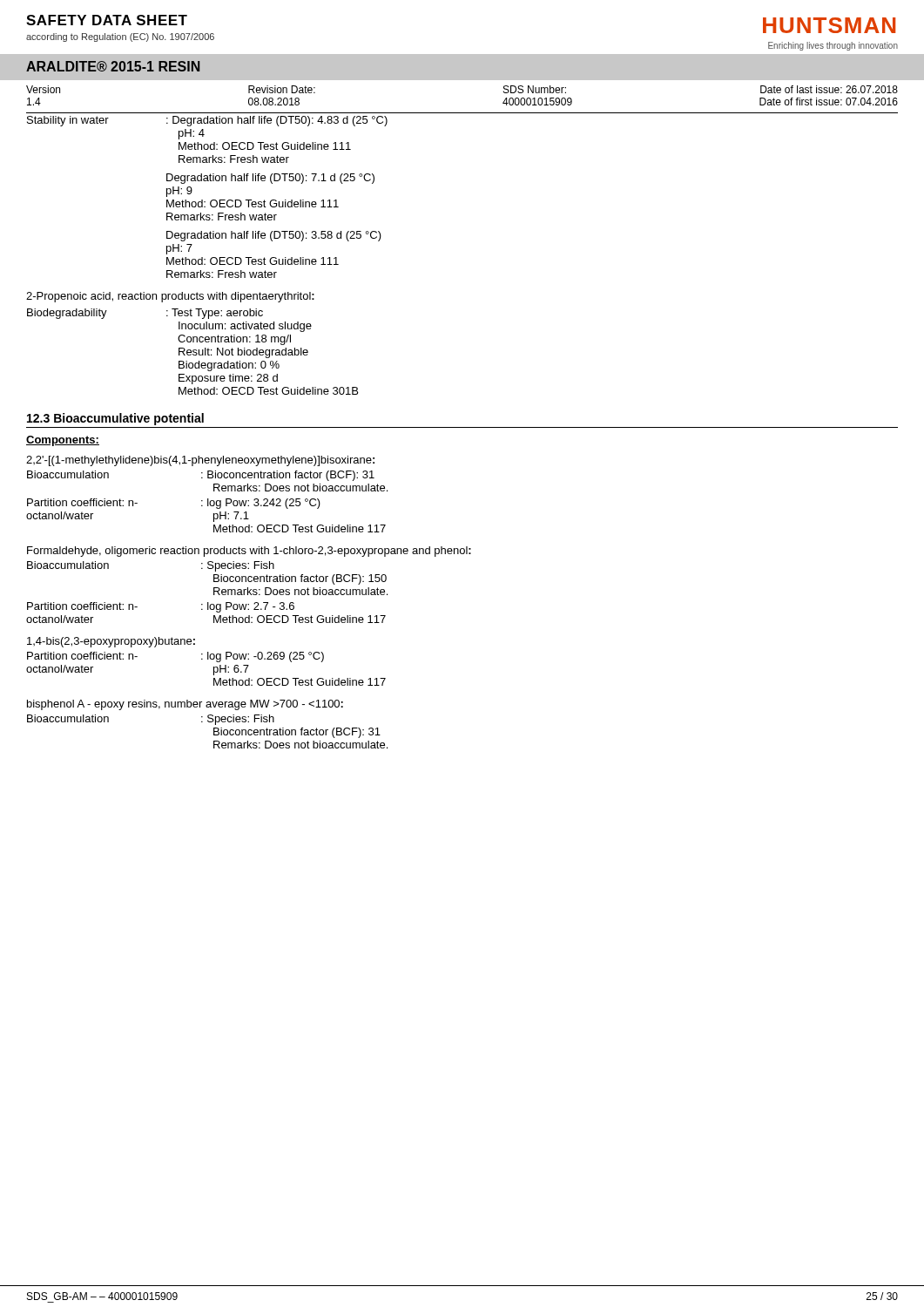Find "12.3 Bioaccumulative potential" on this page
The height and width of the screenshot is (1307, 924).
(115, 418)
